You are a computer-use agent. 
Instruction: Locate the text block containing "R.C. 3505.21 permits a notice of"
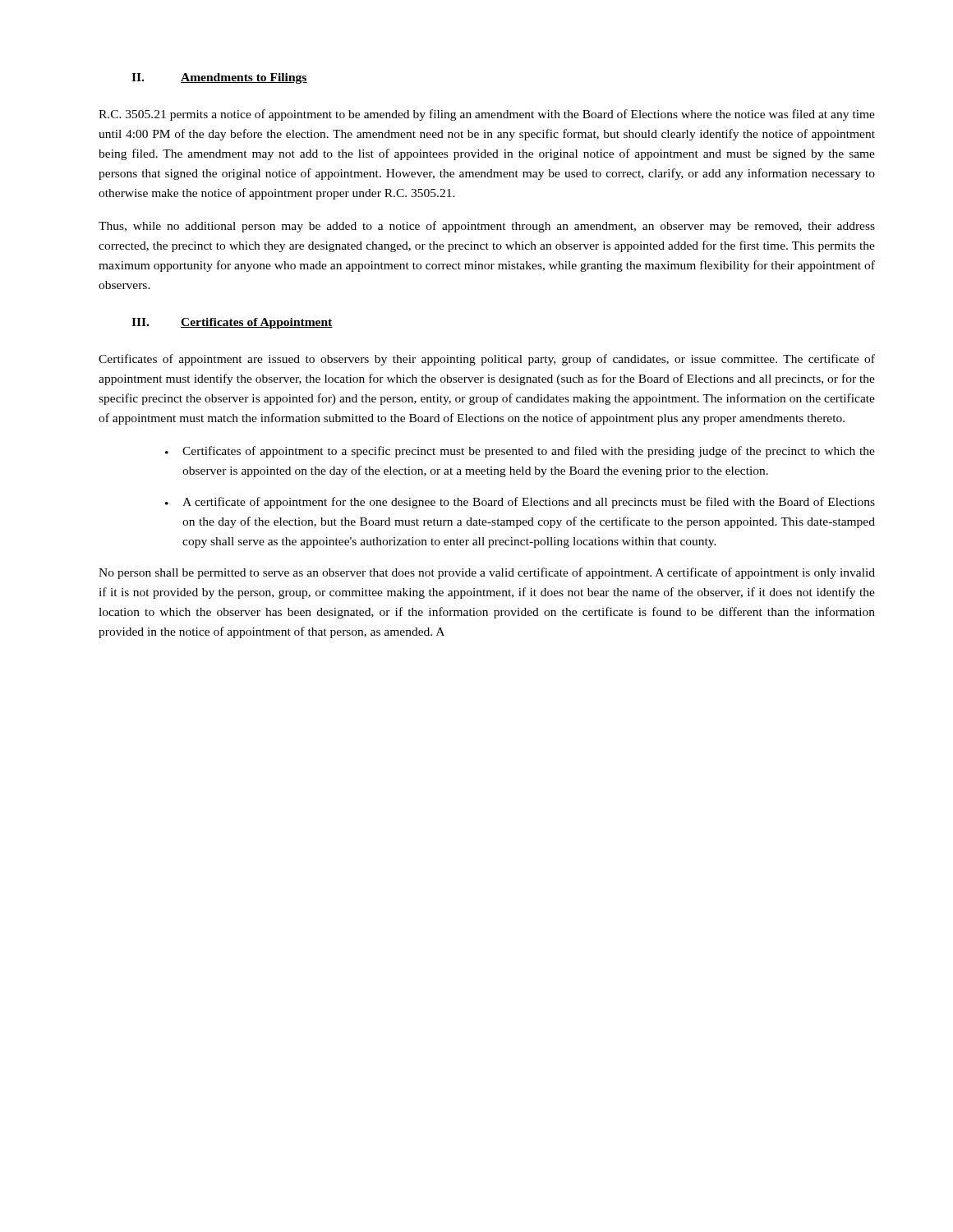pyautogui.click(x=487, y=153)
